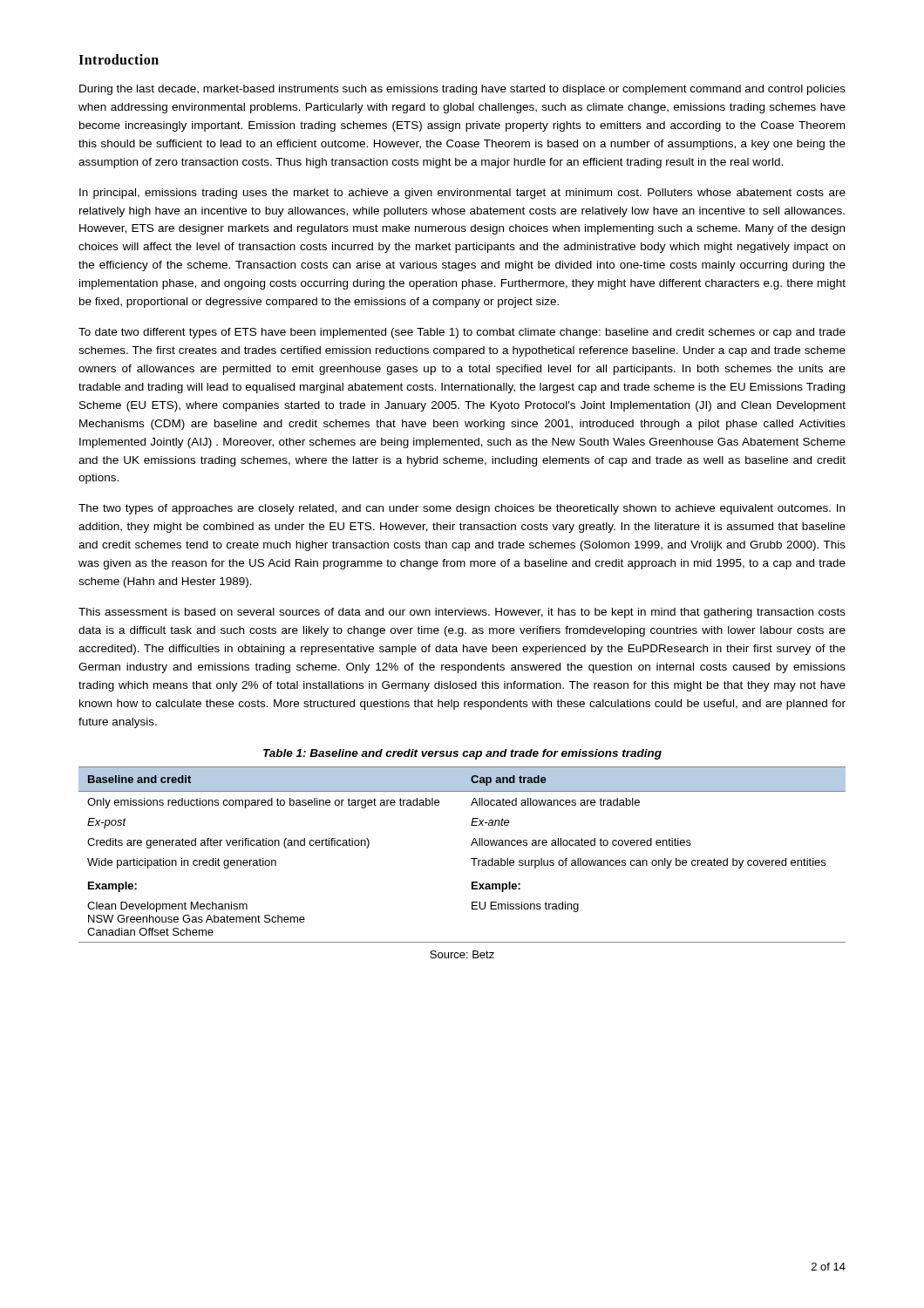Screen dimensions: 1308x924
Task: Navigate to the text block starting "This assessment is based on several sources of"
Action: point(462,666)
